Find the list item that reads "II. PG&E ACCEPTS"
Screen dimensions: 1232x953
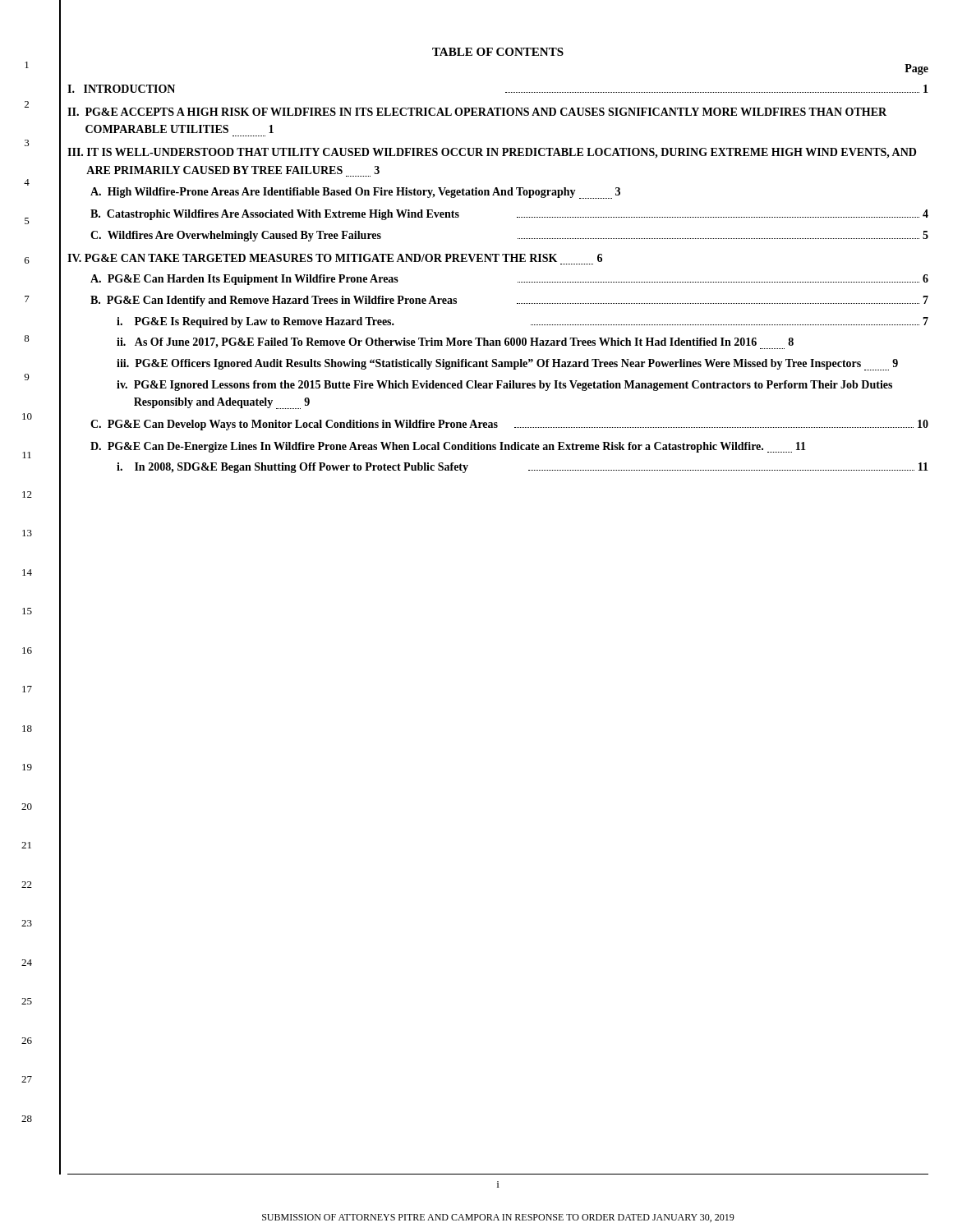(x=498, y=121)
